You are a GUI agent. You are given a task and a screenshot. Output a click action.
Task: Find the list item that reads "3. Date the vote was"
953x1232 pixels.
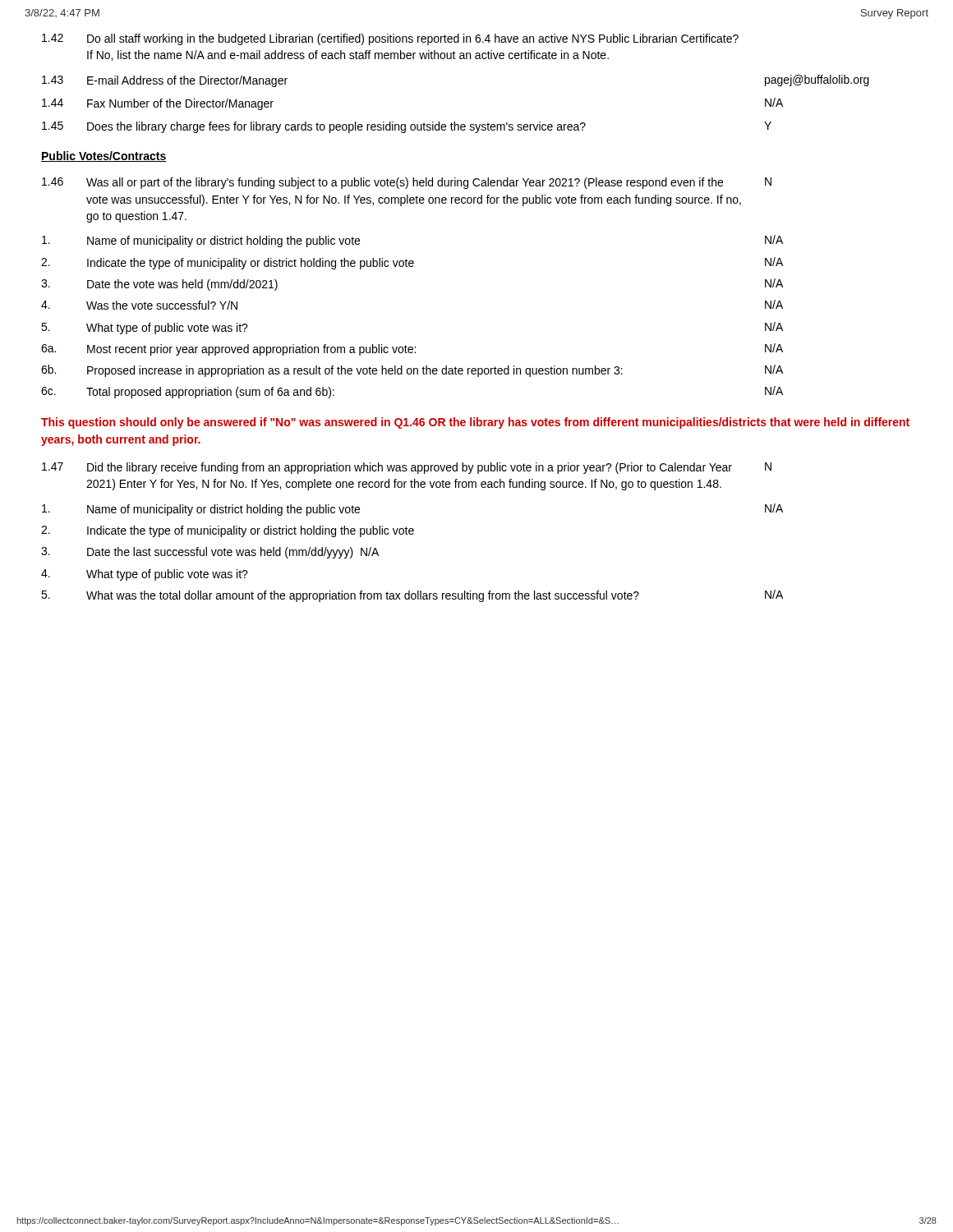(x=184, y=285)
